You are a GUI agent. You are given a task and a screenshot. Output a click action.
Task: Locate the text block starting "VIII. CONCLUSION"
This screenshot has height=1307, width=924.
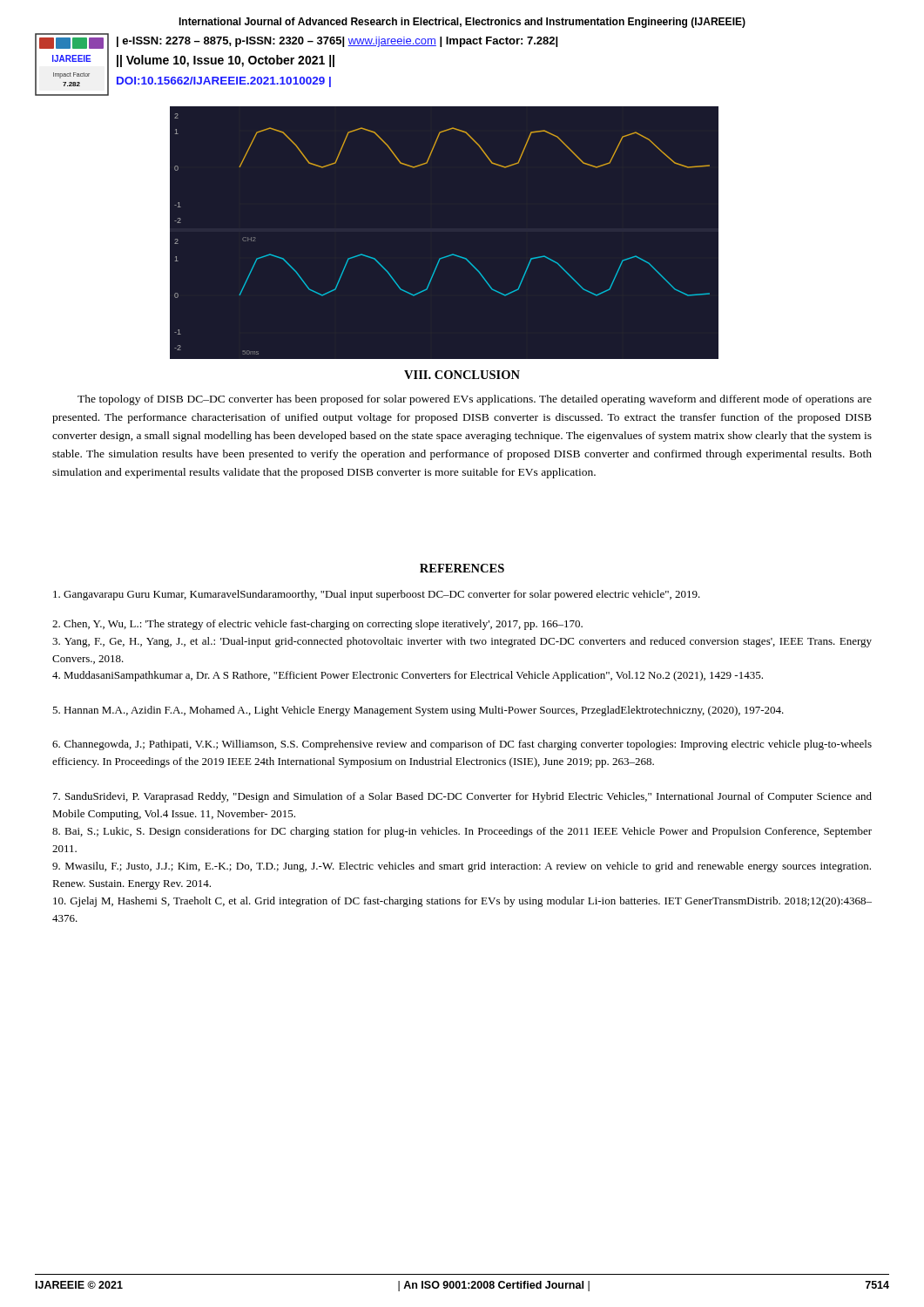point(462,375)
